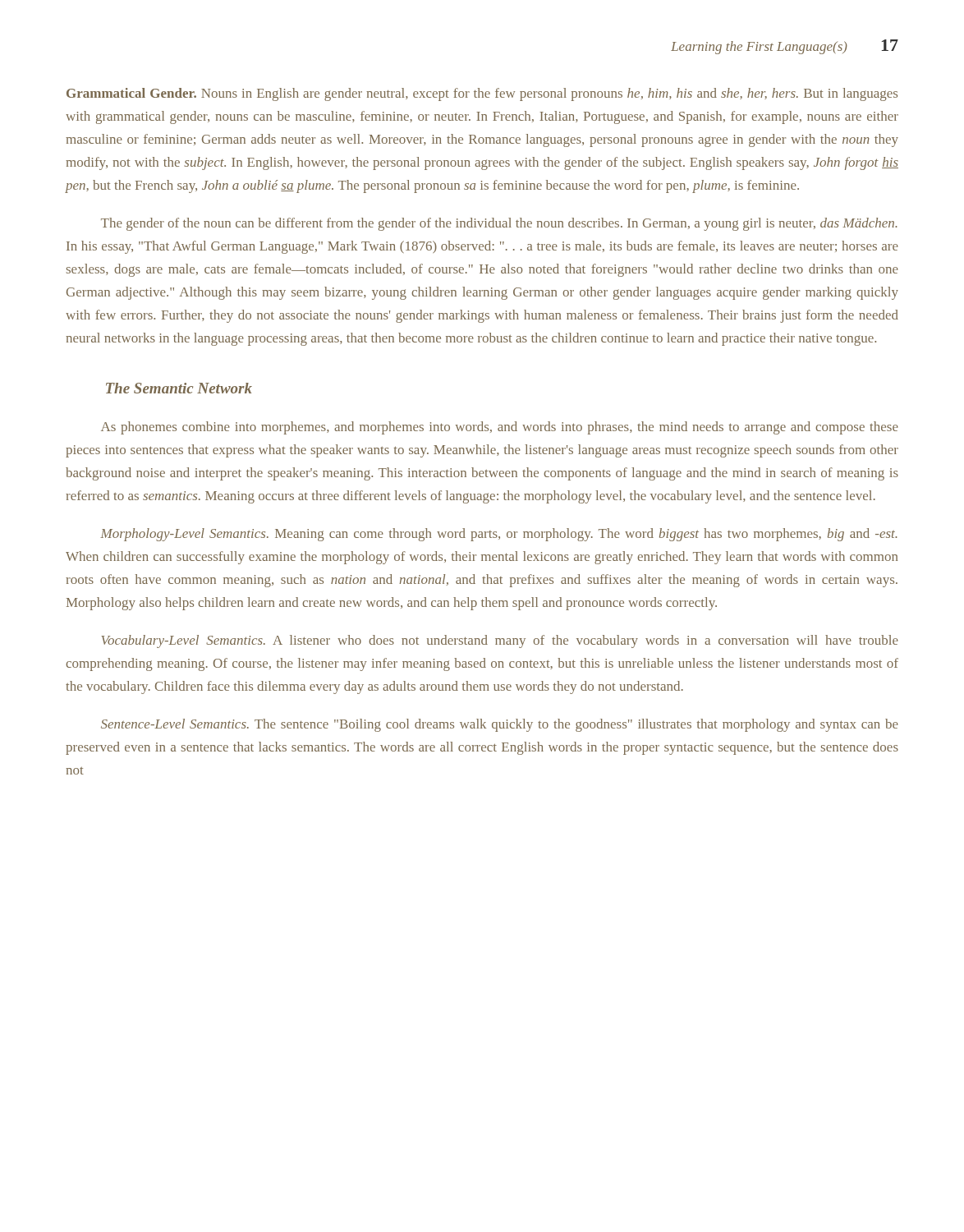The height and width of the screenshot is (1232, 964).
Task: Navigate to the text block starting "Grammatical Gender. Nouns in English"
Action: click(482, 139)
